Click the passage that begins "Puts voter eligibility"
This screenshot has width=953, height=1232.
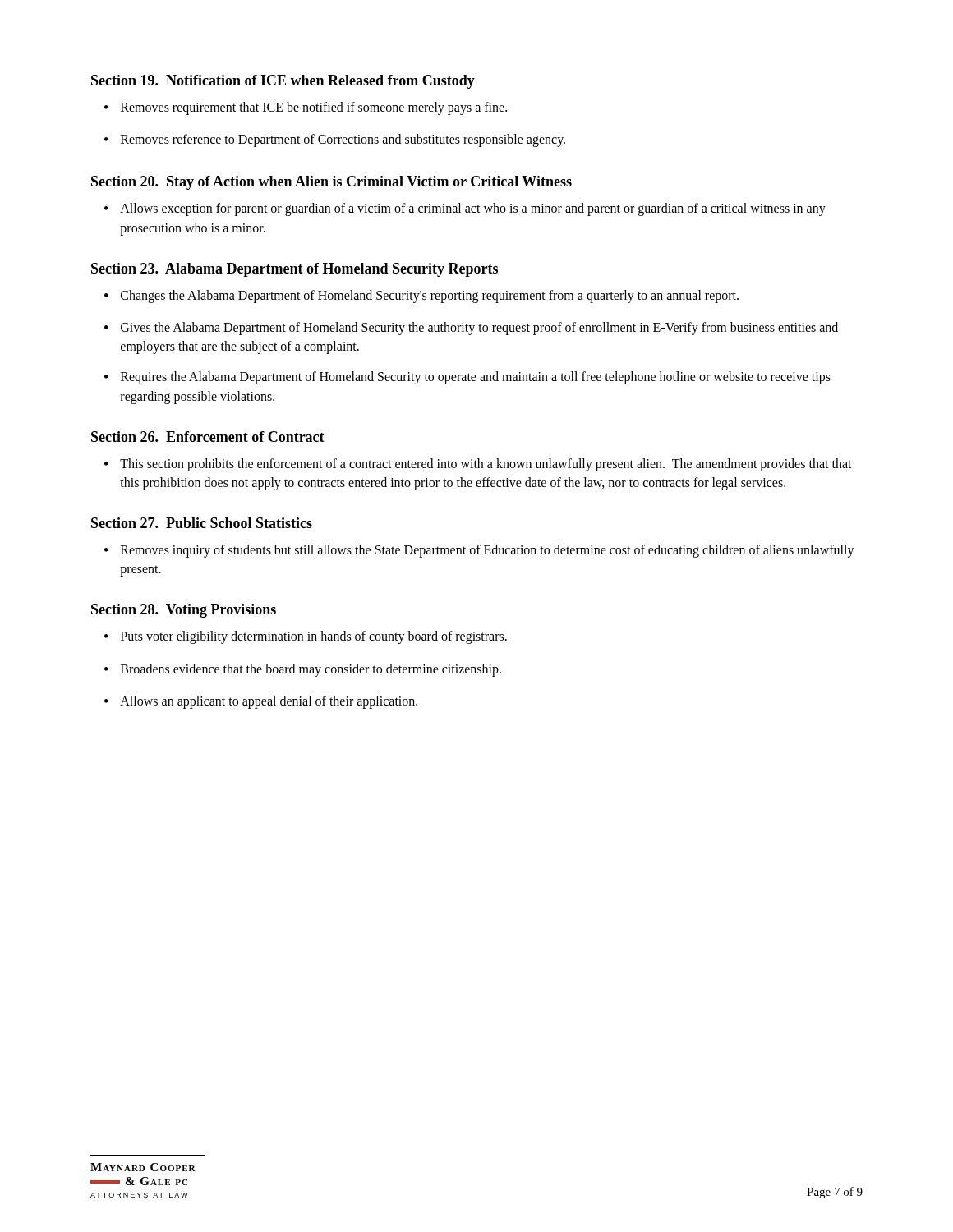click(x=314, y=637)
